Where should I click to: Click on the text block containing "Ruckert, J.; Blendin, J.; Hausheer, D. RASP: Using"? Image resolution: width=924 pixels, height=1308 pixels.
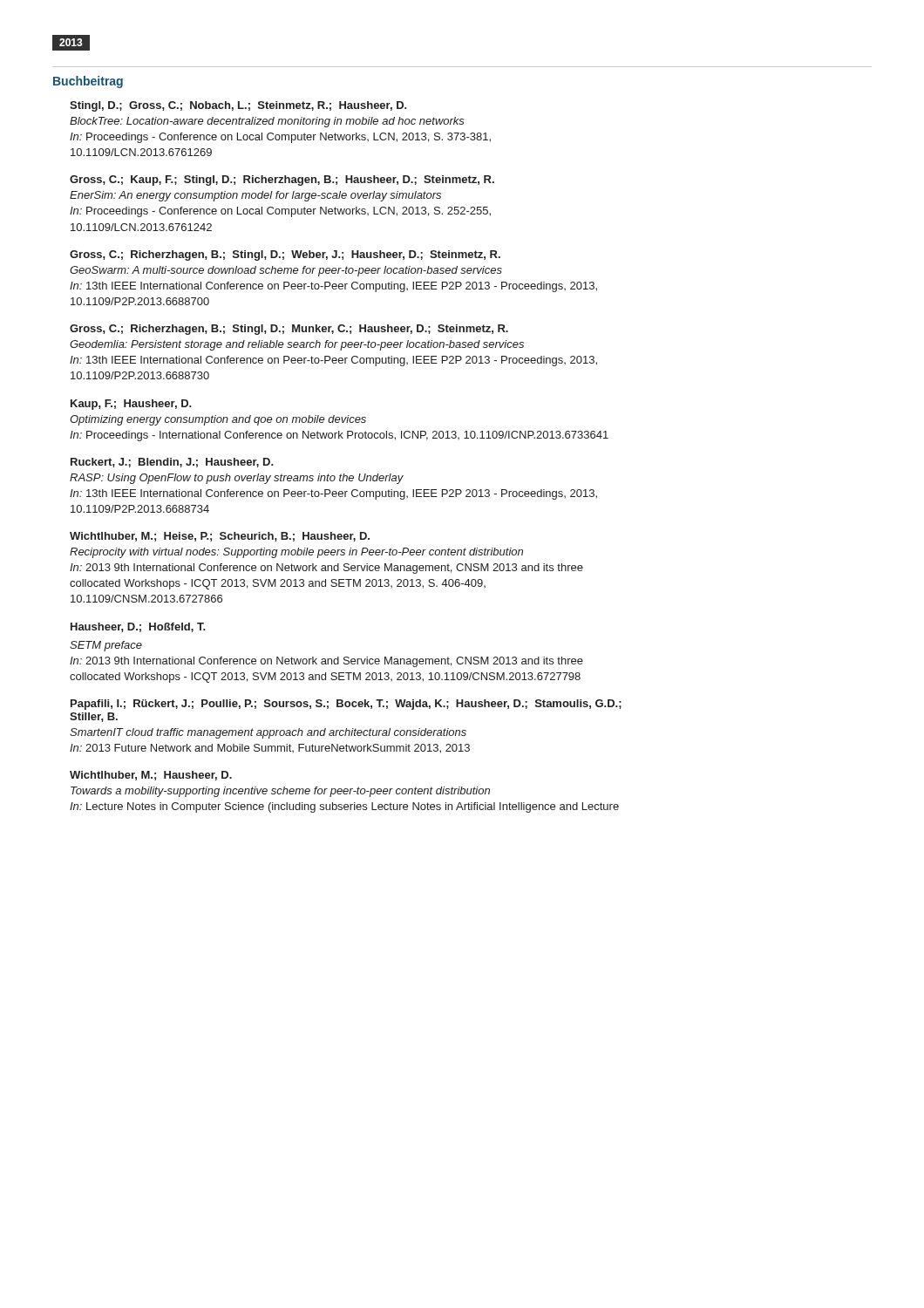471,486
